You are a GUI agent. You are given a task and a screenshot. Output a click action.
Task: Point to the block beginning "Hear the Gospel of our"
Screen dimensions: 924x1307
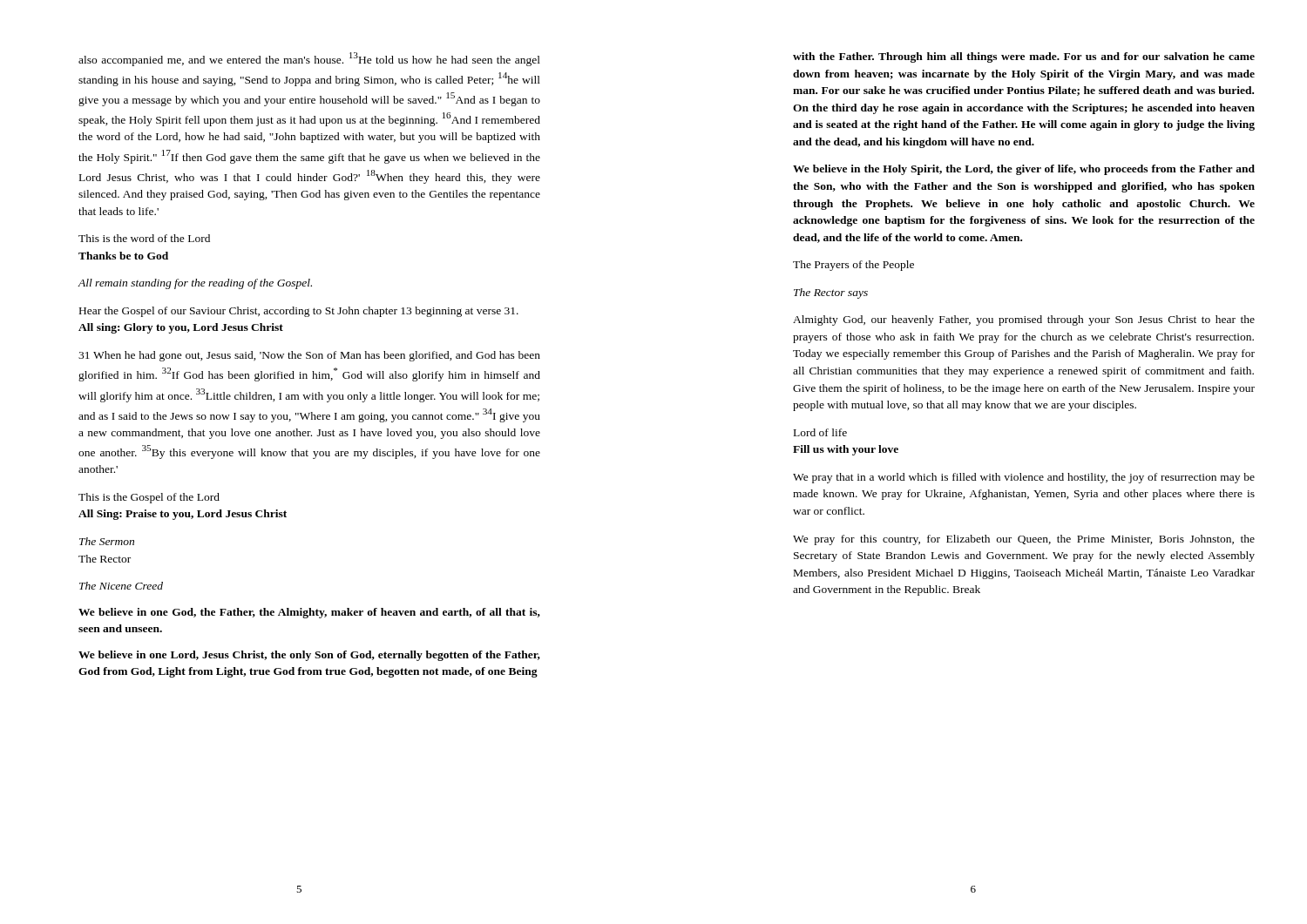[x=299, y=319]
